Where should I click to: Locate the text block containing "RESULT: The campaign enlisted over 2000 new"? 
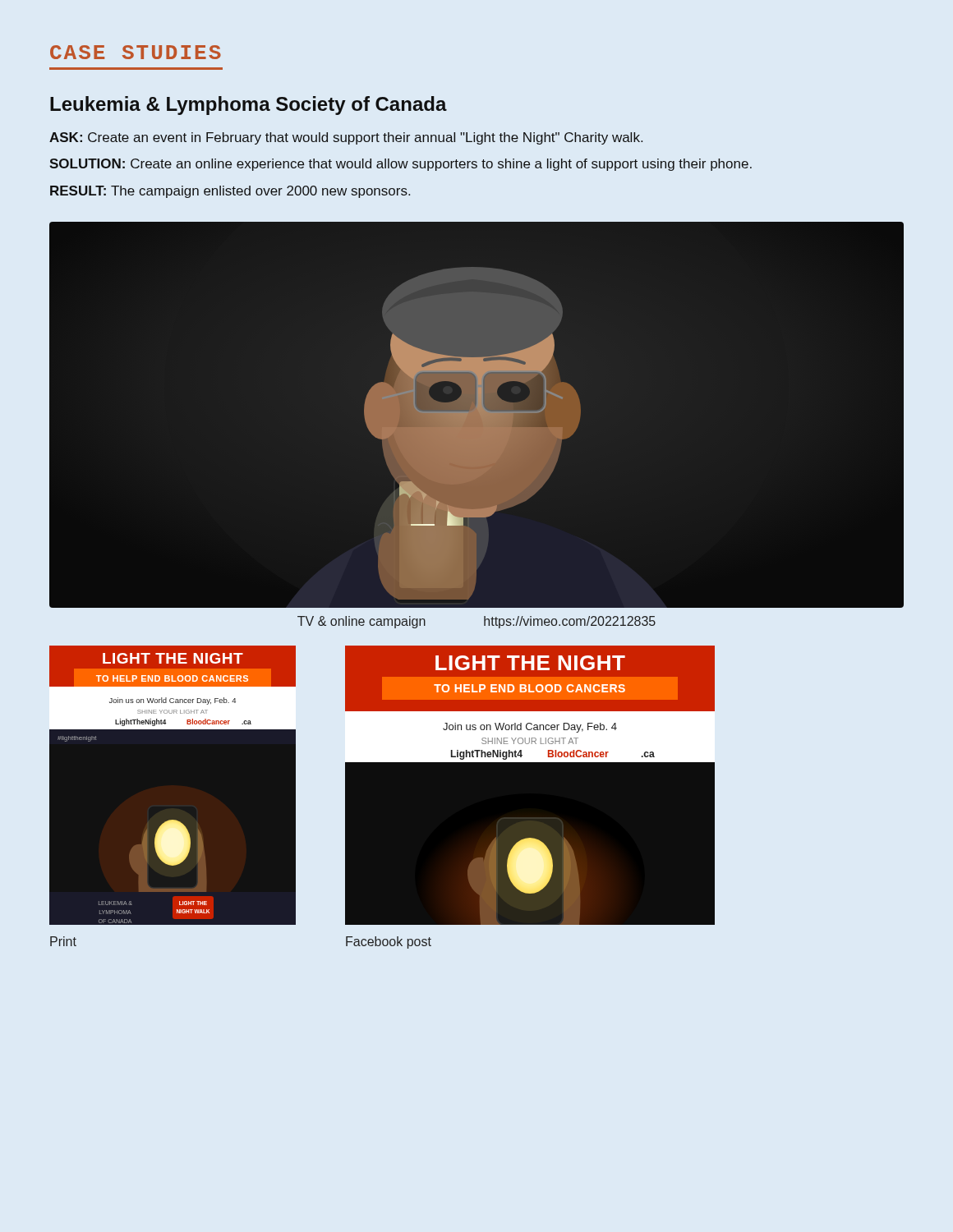[230, 191]
